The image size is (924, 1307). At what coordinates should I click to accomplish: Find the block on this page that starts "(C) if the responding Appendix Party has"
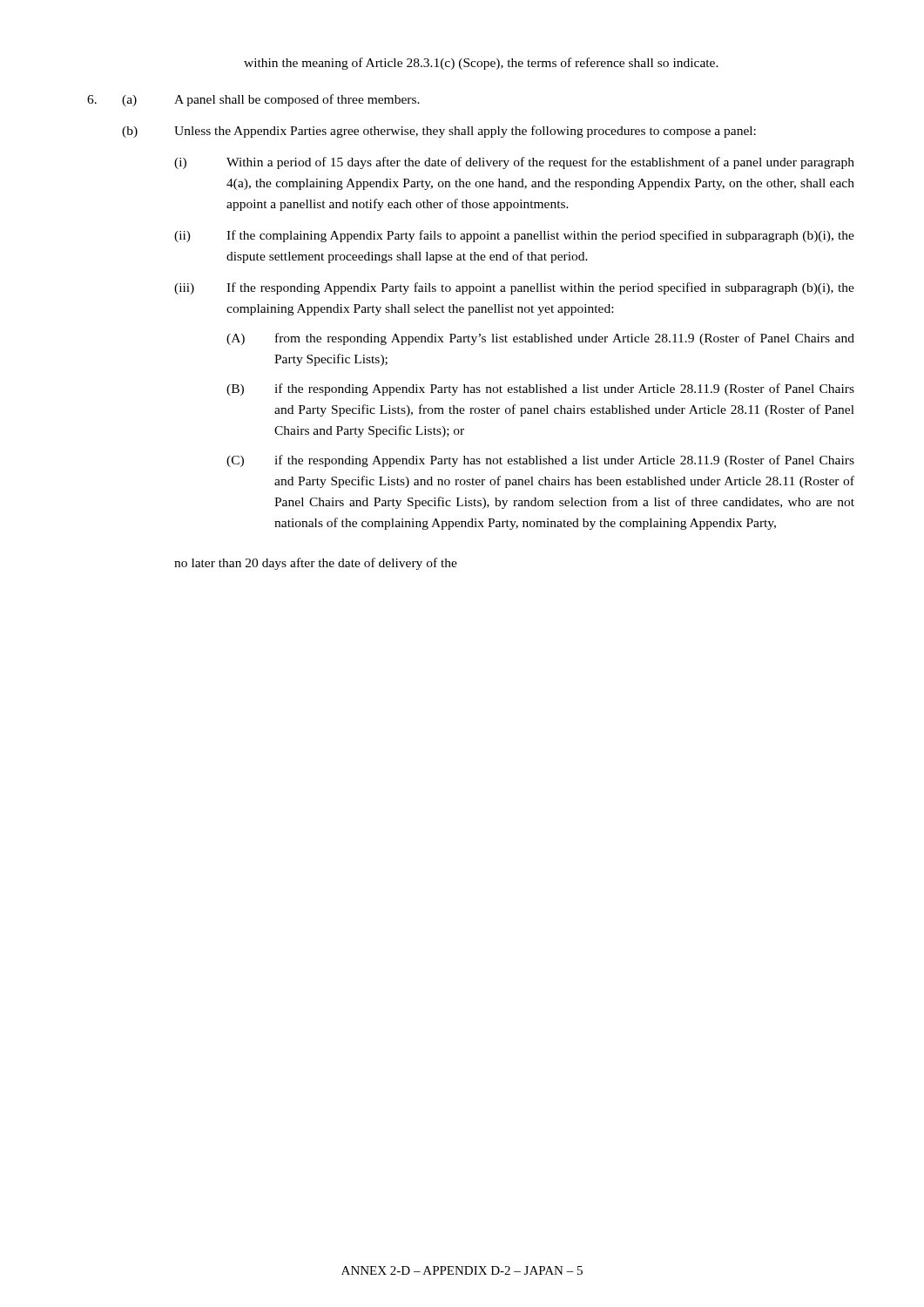click(540, 492)
